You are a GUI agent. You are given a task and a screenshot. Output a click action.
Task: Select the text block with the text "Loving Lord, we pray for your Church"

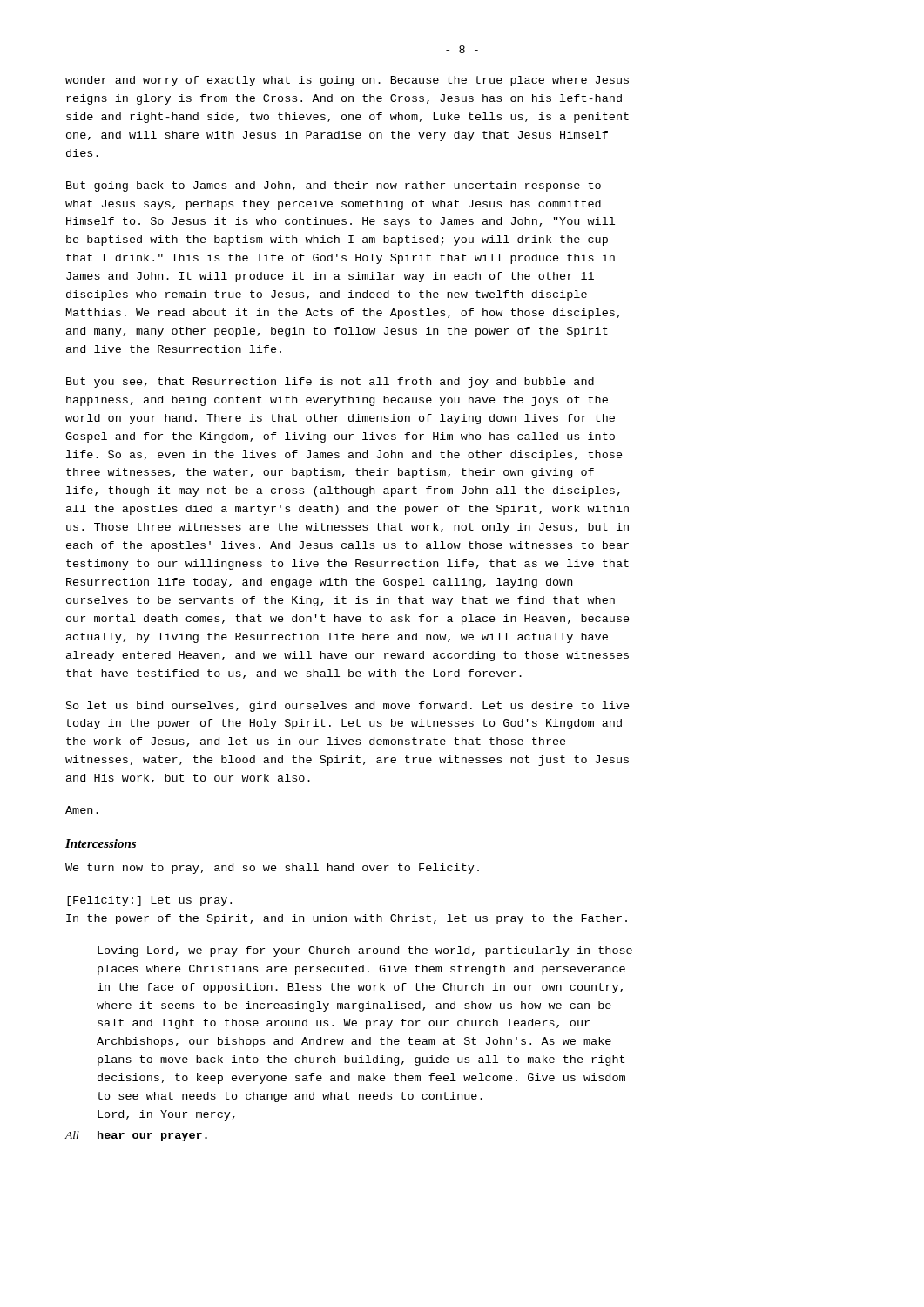(478, 1034)
